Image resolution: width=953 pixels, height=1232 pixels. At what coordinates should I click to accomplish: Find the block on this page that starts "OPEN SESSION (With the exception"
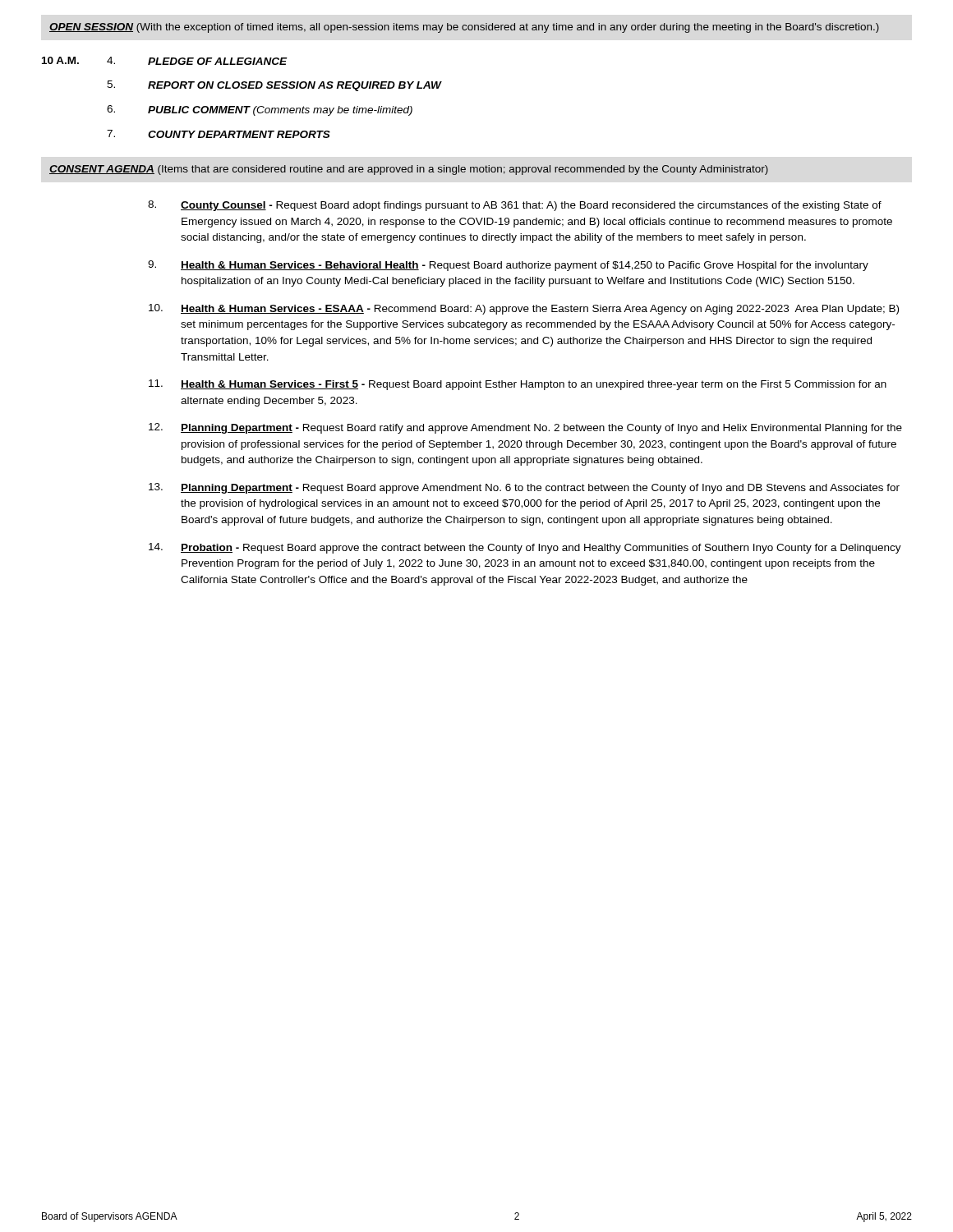click(x=464, y=27)
